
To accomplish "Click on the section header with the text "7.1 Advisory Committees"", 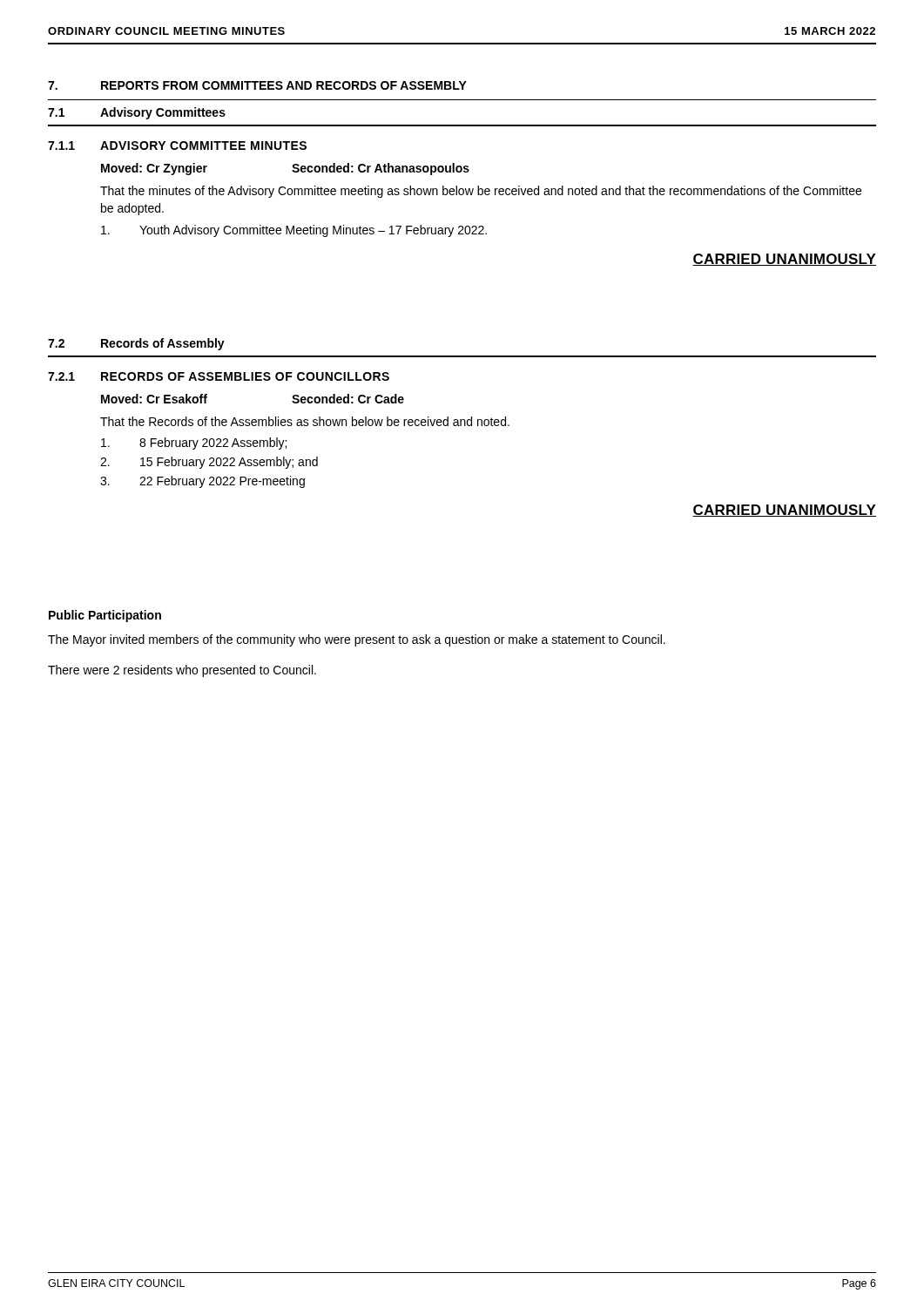I will (137, 113).
